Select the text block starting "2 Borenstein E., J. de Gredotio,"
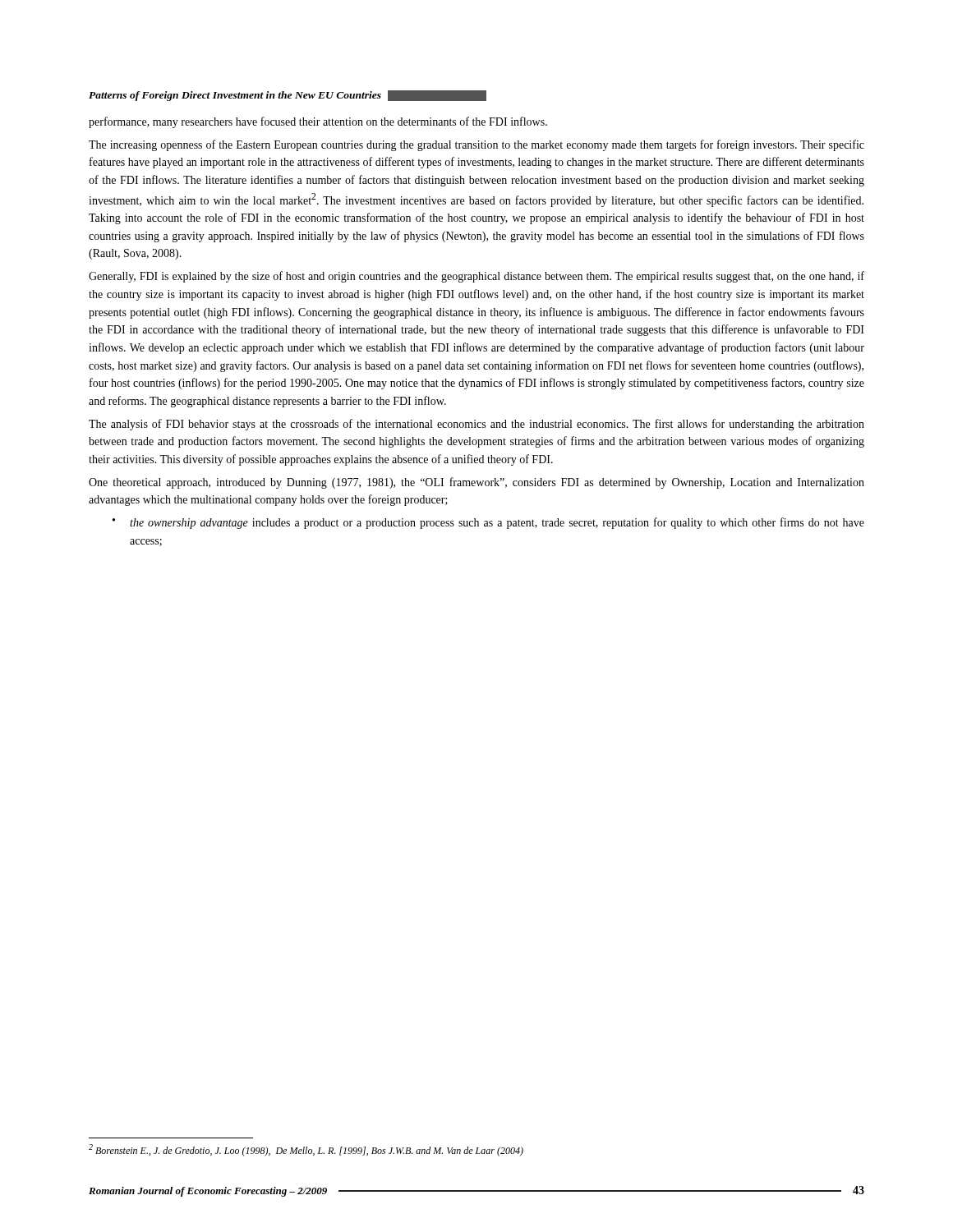 pyautogui.click(x=476, y=1148)
